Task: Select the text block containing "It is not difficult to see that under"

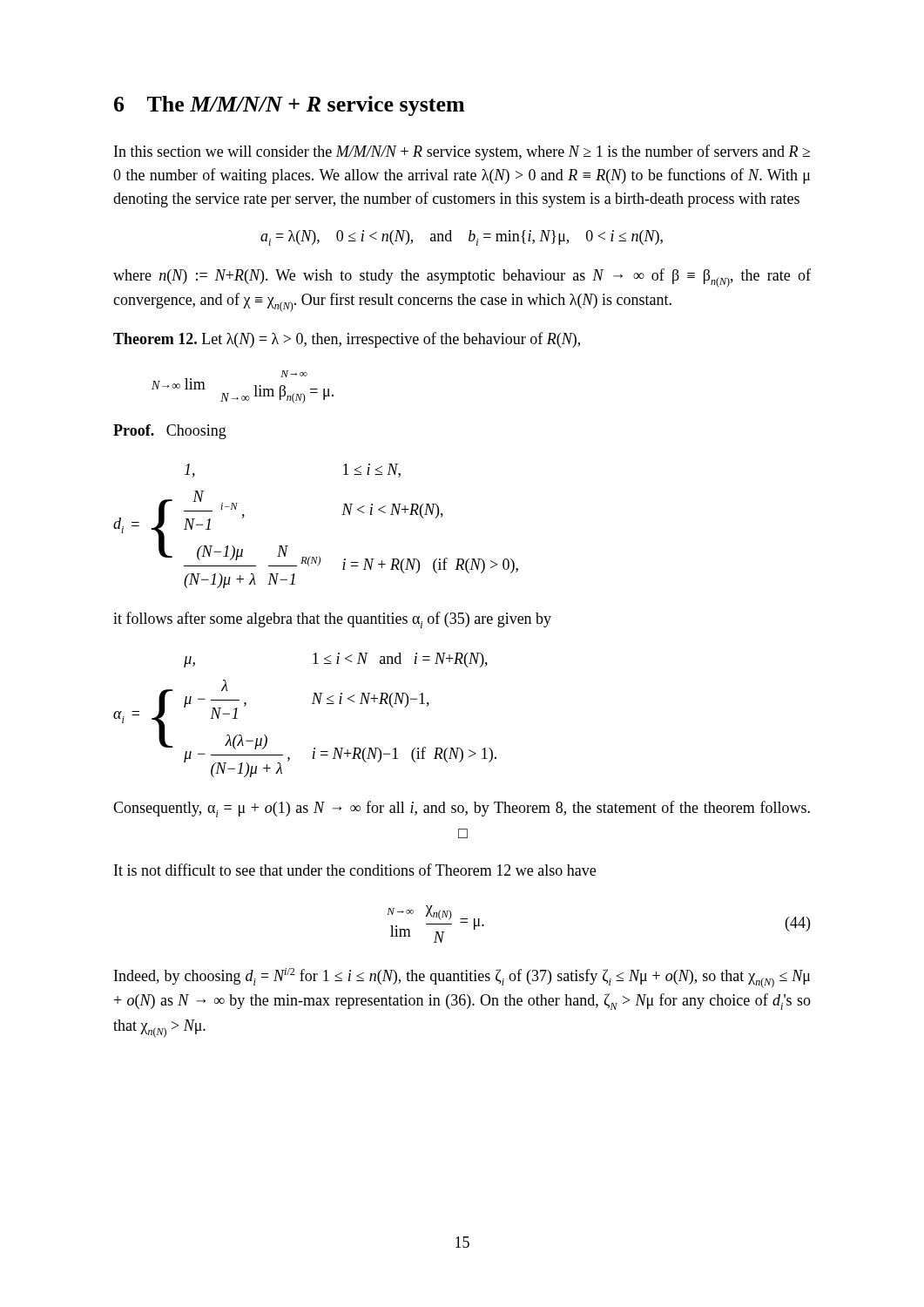Action: point(462,871)
